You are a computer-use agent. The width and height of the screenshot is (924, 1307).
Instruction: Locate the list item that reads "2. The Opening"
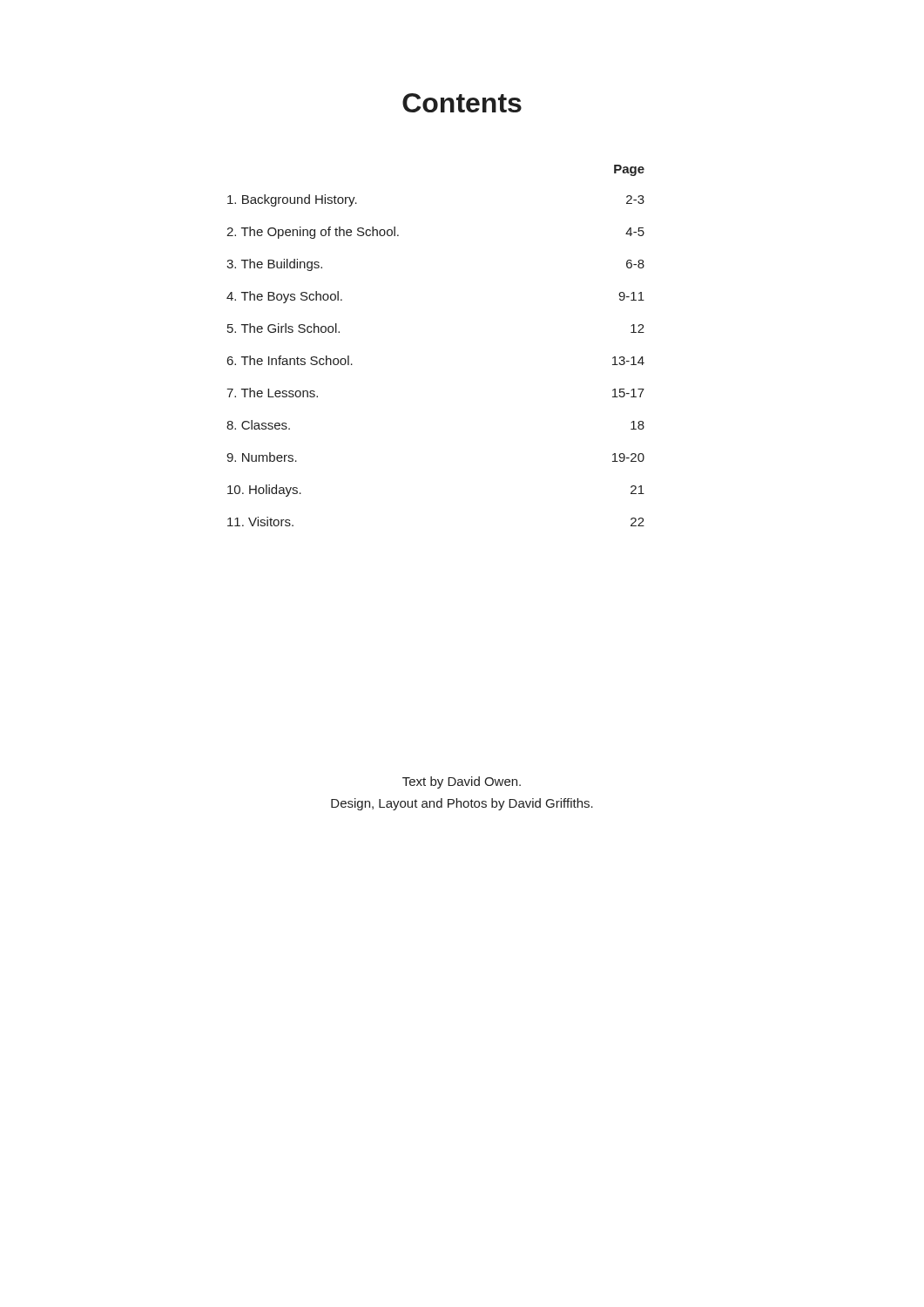click(x=310, y=232)
